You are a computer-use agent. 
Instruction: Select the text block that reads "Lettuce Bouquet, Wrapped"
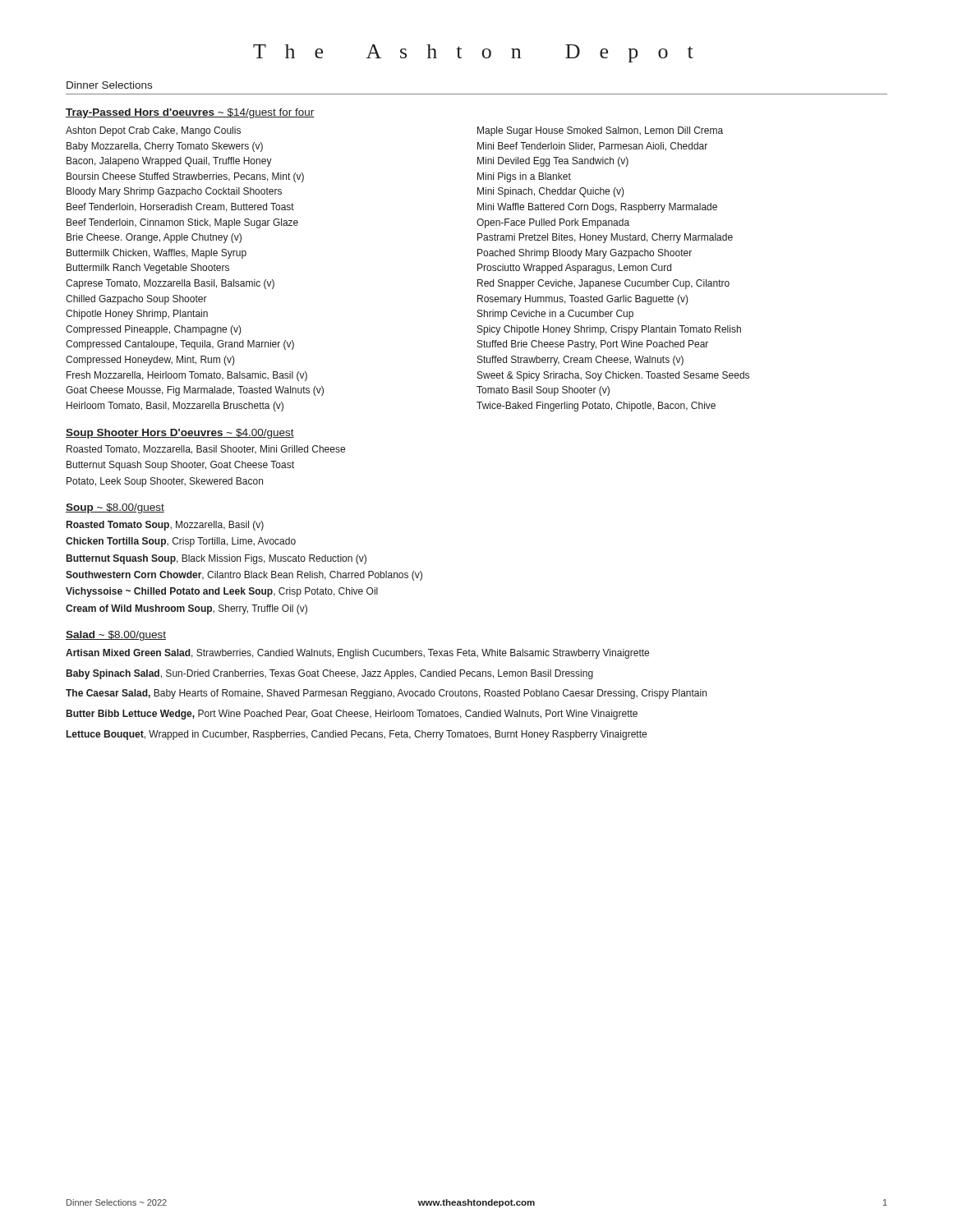476,734
